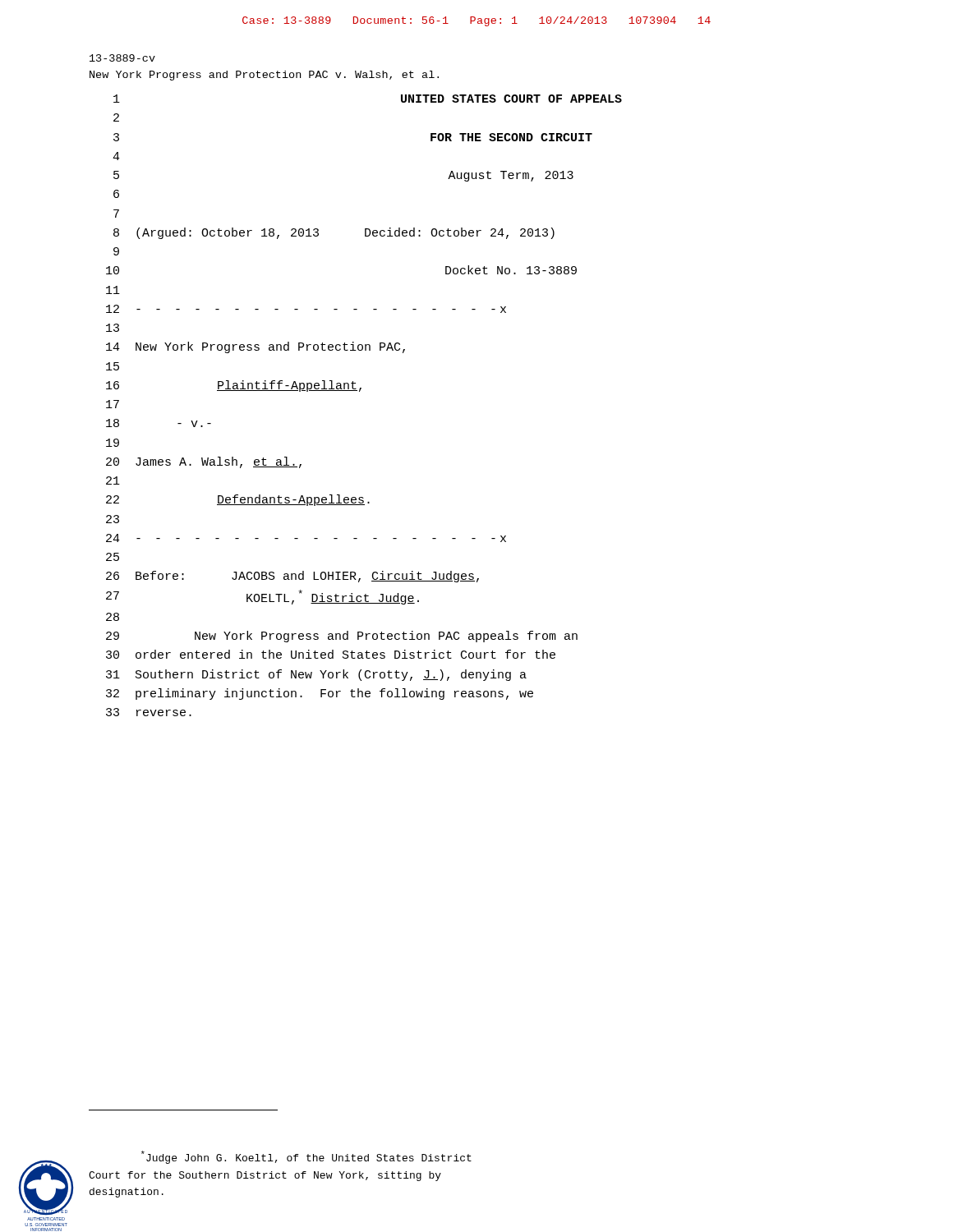Locate the logo
The height and width of the screenshot is (1232, 953).
46,1188
